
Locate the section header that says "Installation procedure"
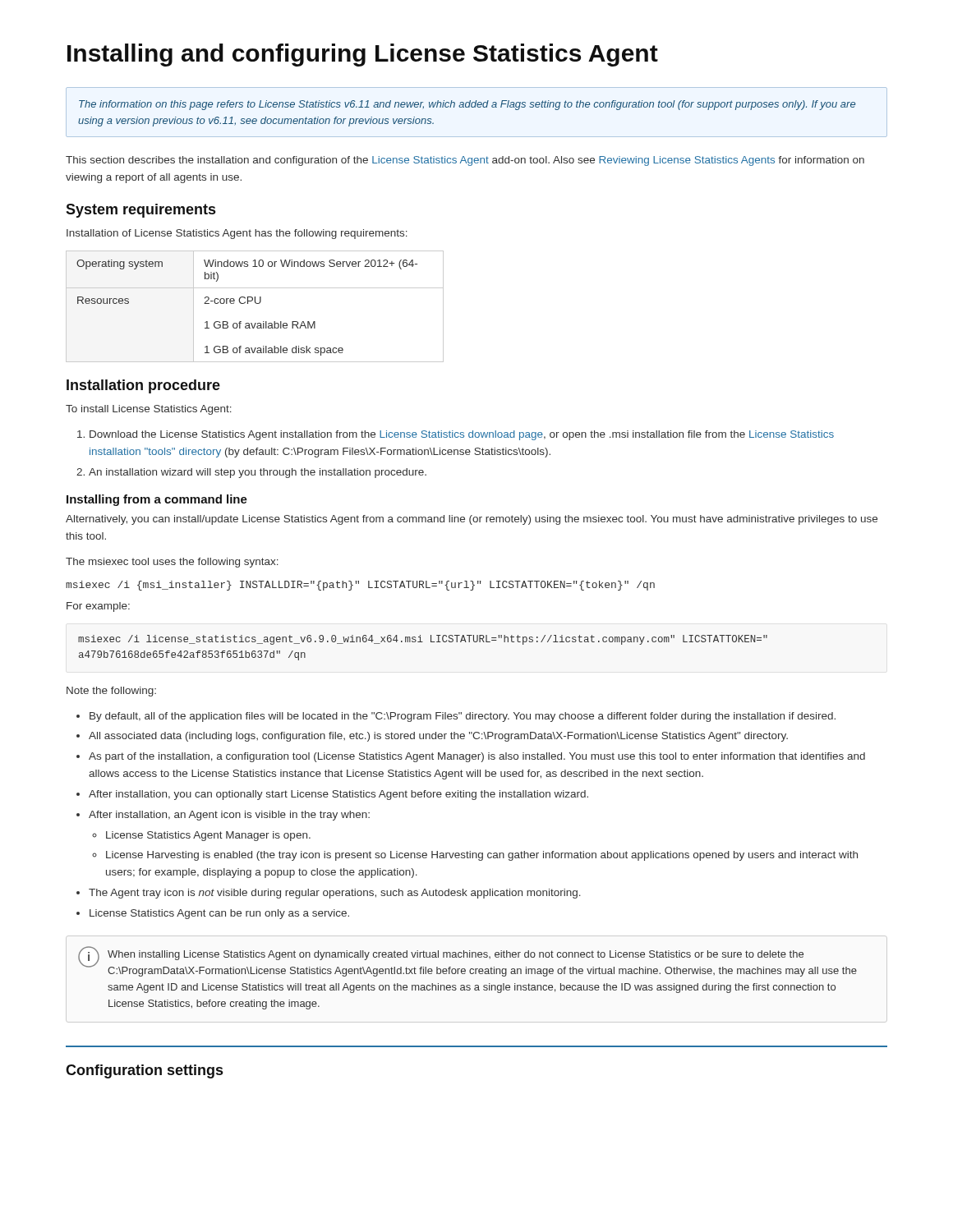143,386
